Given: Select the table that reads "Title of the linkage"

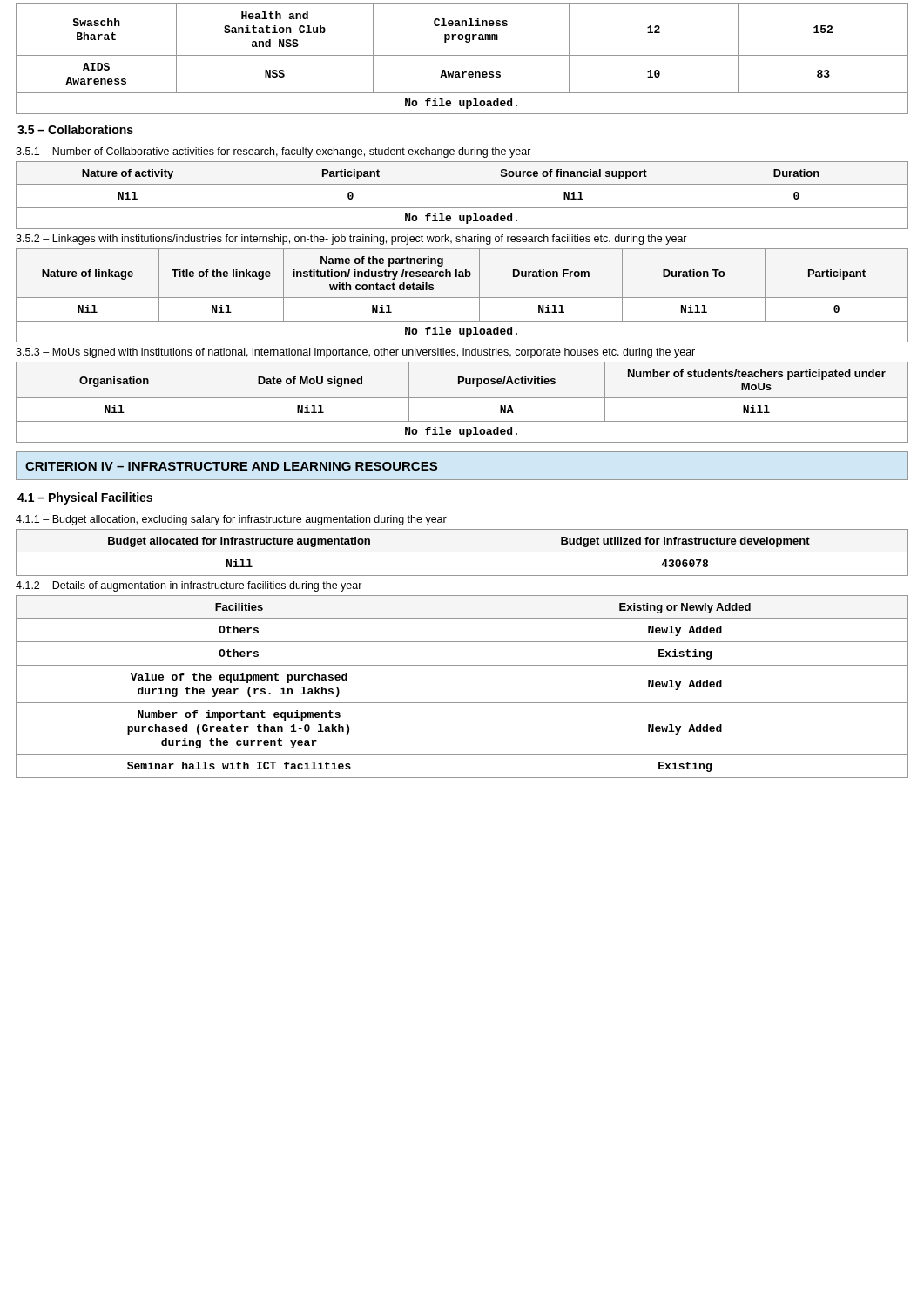Looking at the screenshot, I should tap(462, 295).
